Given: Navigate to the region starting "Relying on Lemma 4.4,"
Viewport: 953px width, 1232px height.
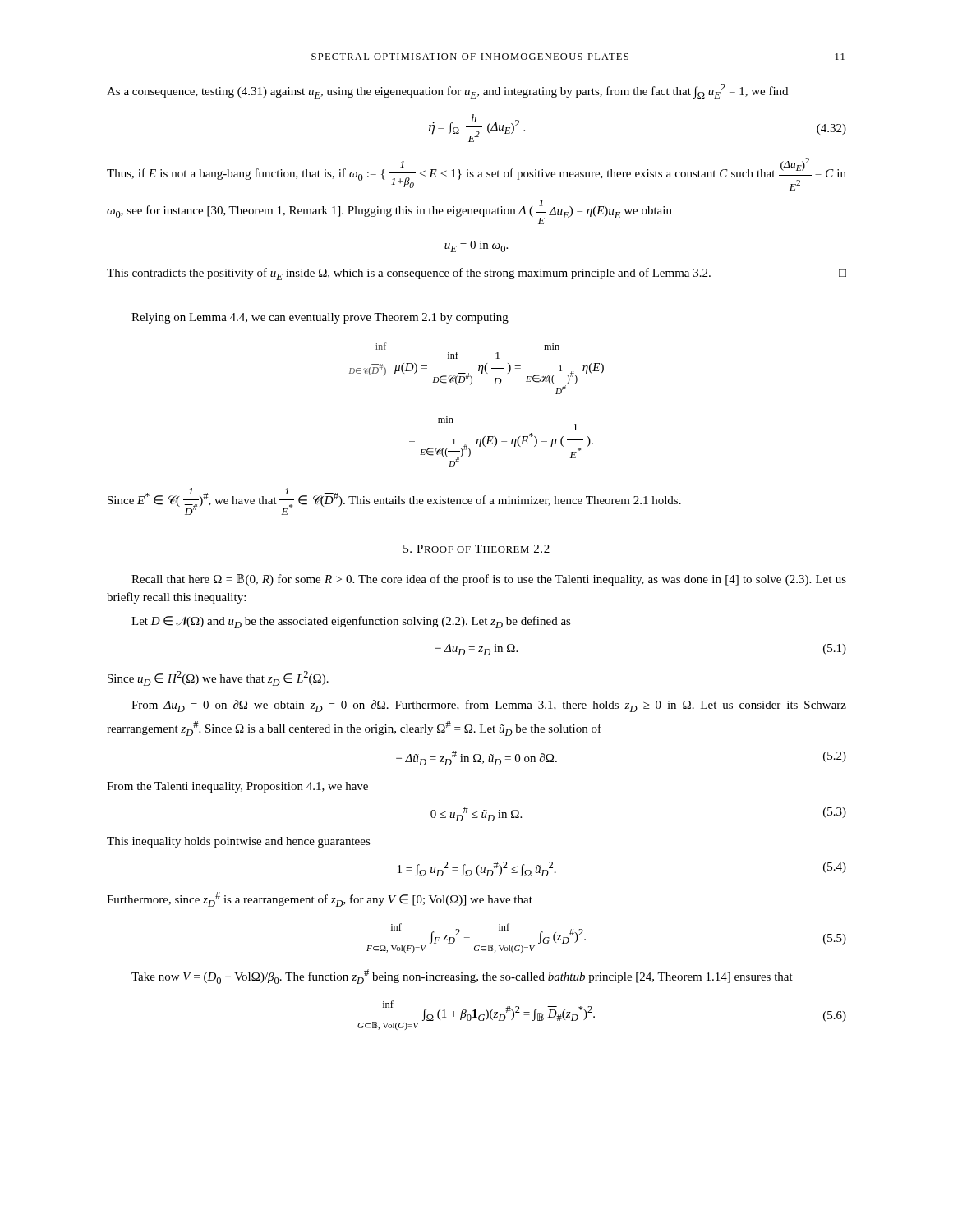Looking at the screenshot, I should click(320, 317).
